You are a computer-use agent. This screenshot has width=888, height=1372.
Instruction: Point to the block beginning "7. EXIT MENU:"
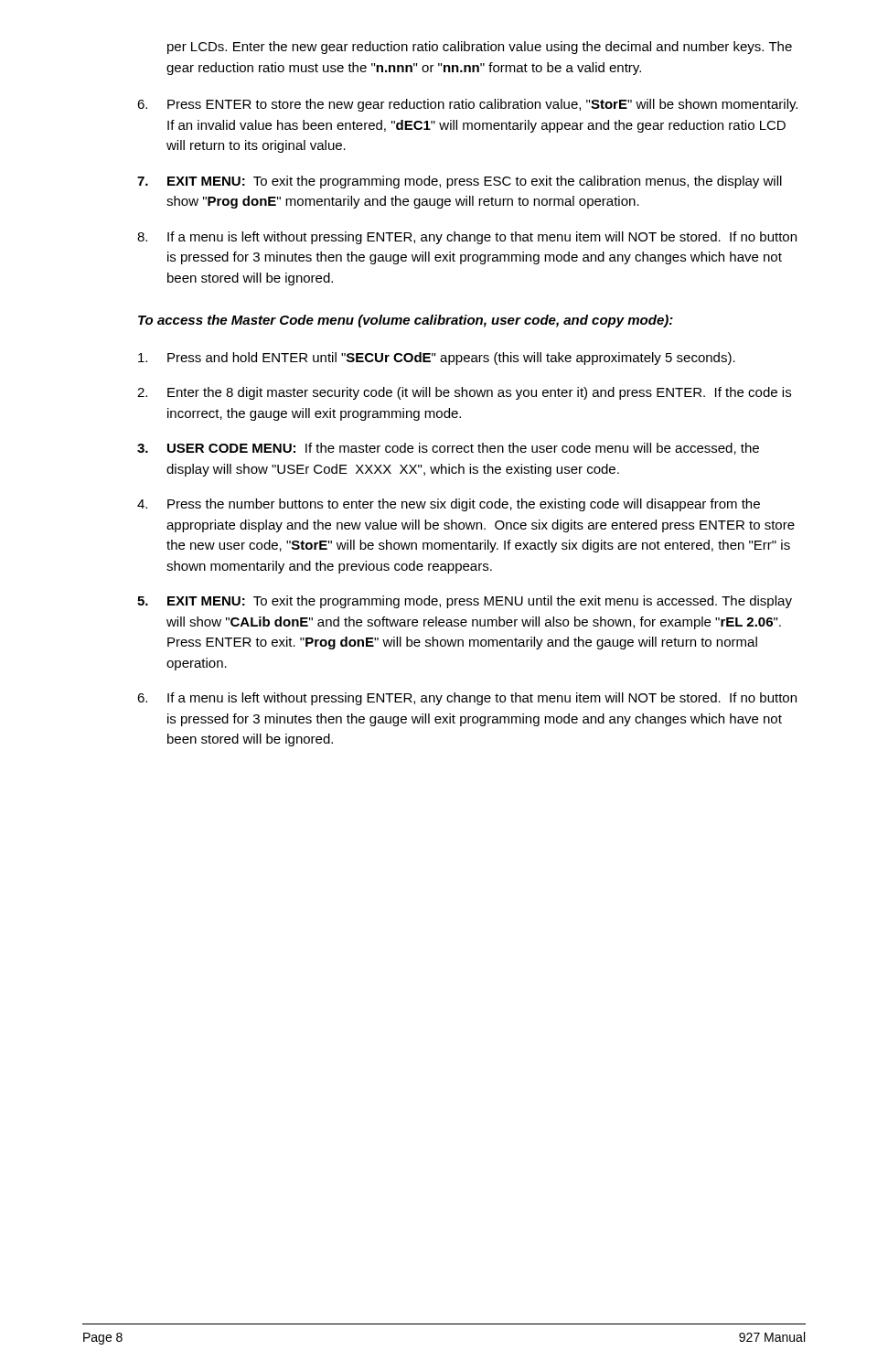(x=471, y=191)
